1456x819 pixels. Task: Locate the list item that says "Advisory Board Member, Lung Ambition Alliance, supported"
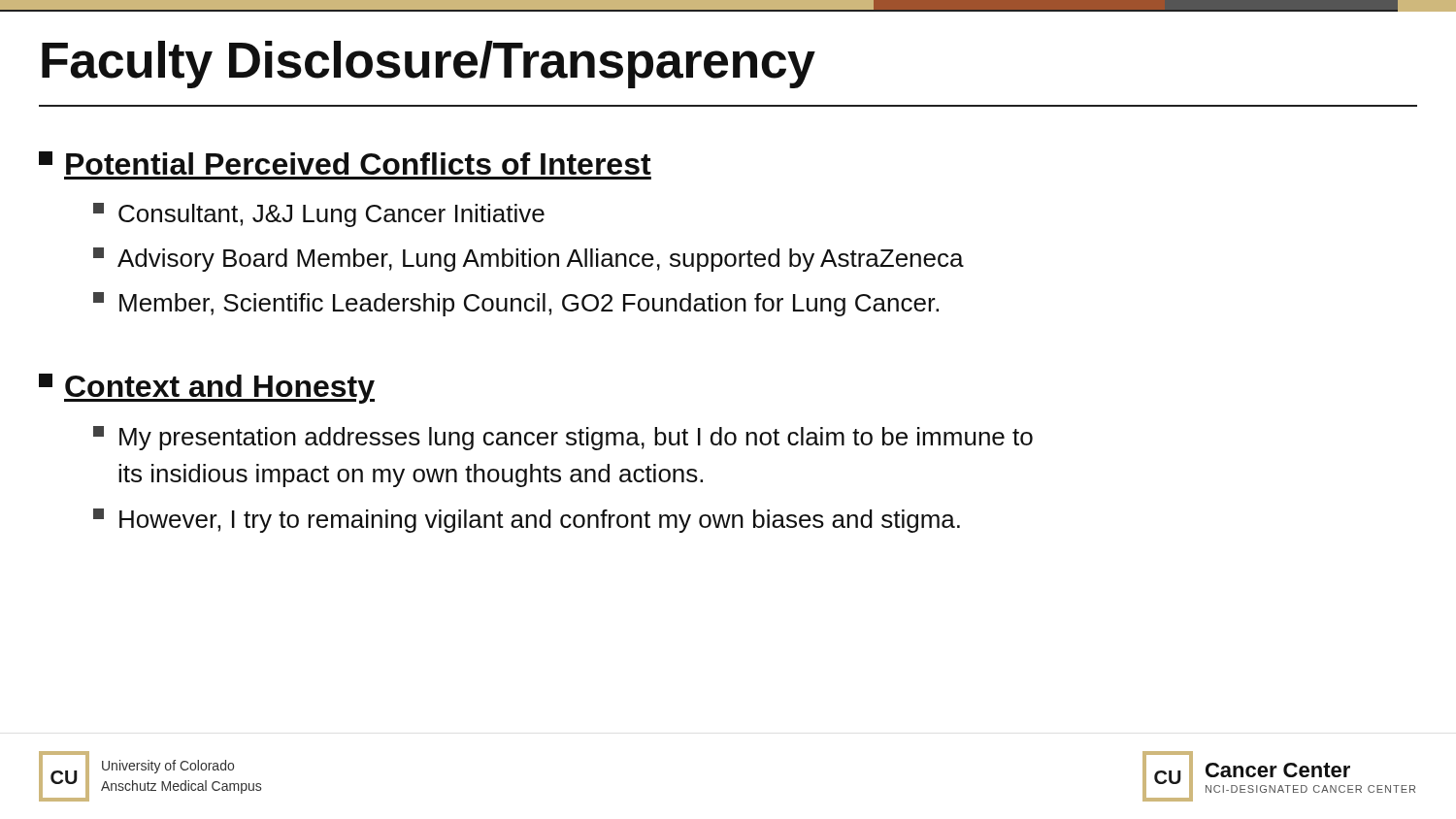point(528,259)
